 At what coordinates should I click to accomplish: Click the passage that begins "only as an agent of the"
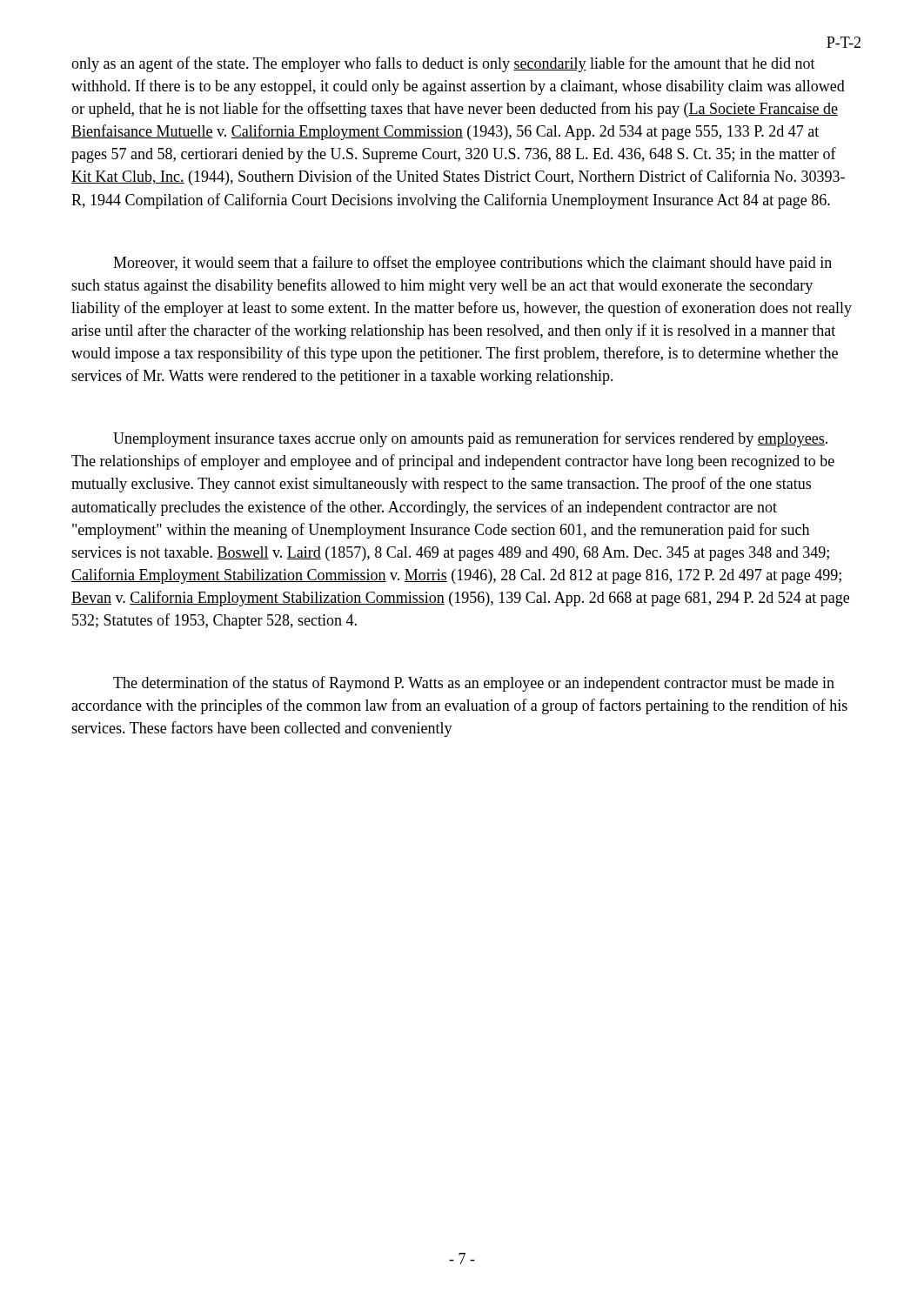pos(458,132)
